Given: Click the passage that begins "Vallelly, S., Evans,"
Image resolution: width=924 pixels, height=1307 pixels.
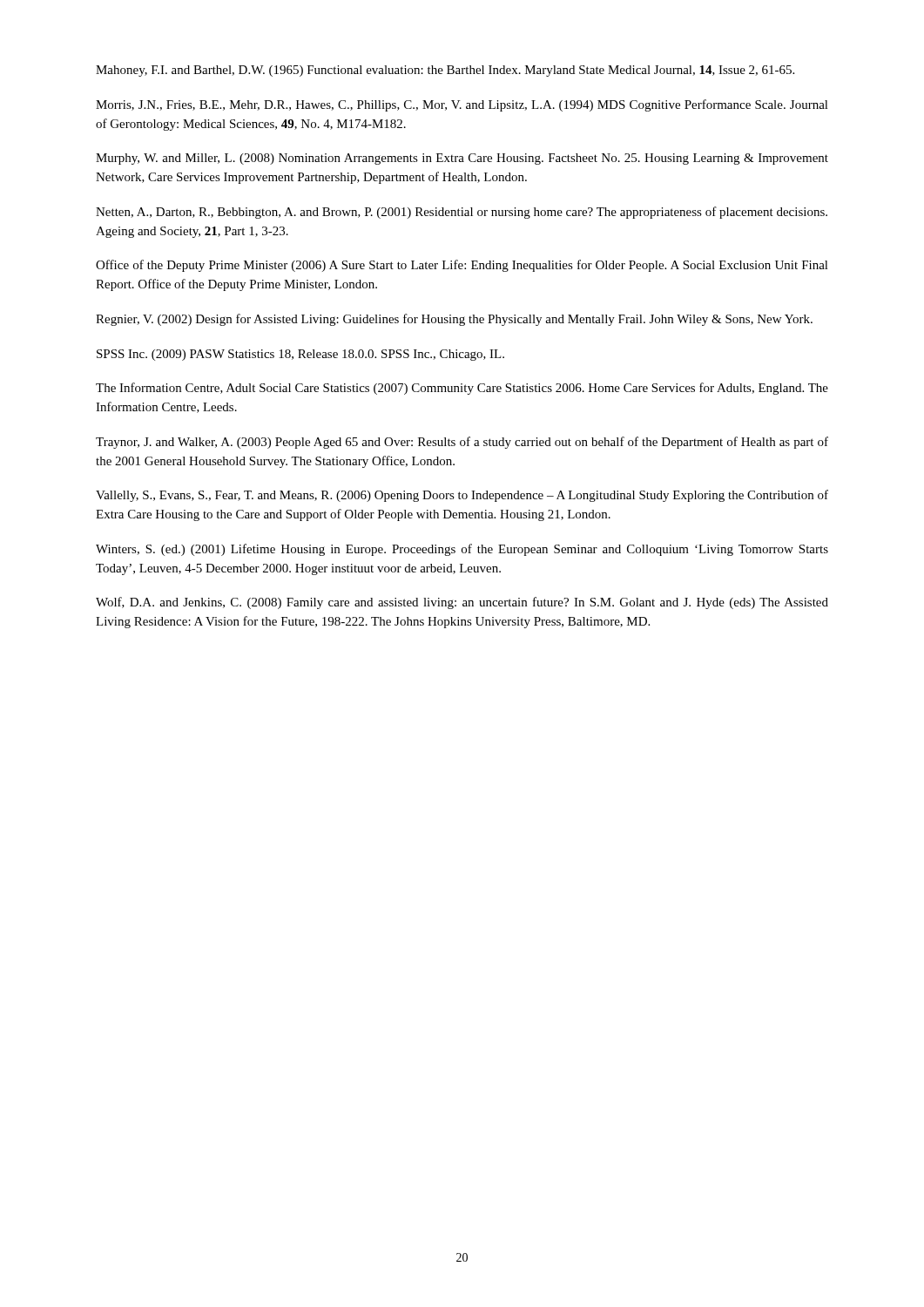Looking at the screenshot, I should click(x=462, y=505).
